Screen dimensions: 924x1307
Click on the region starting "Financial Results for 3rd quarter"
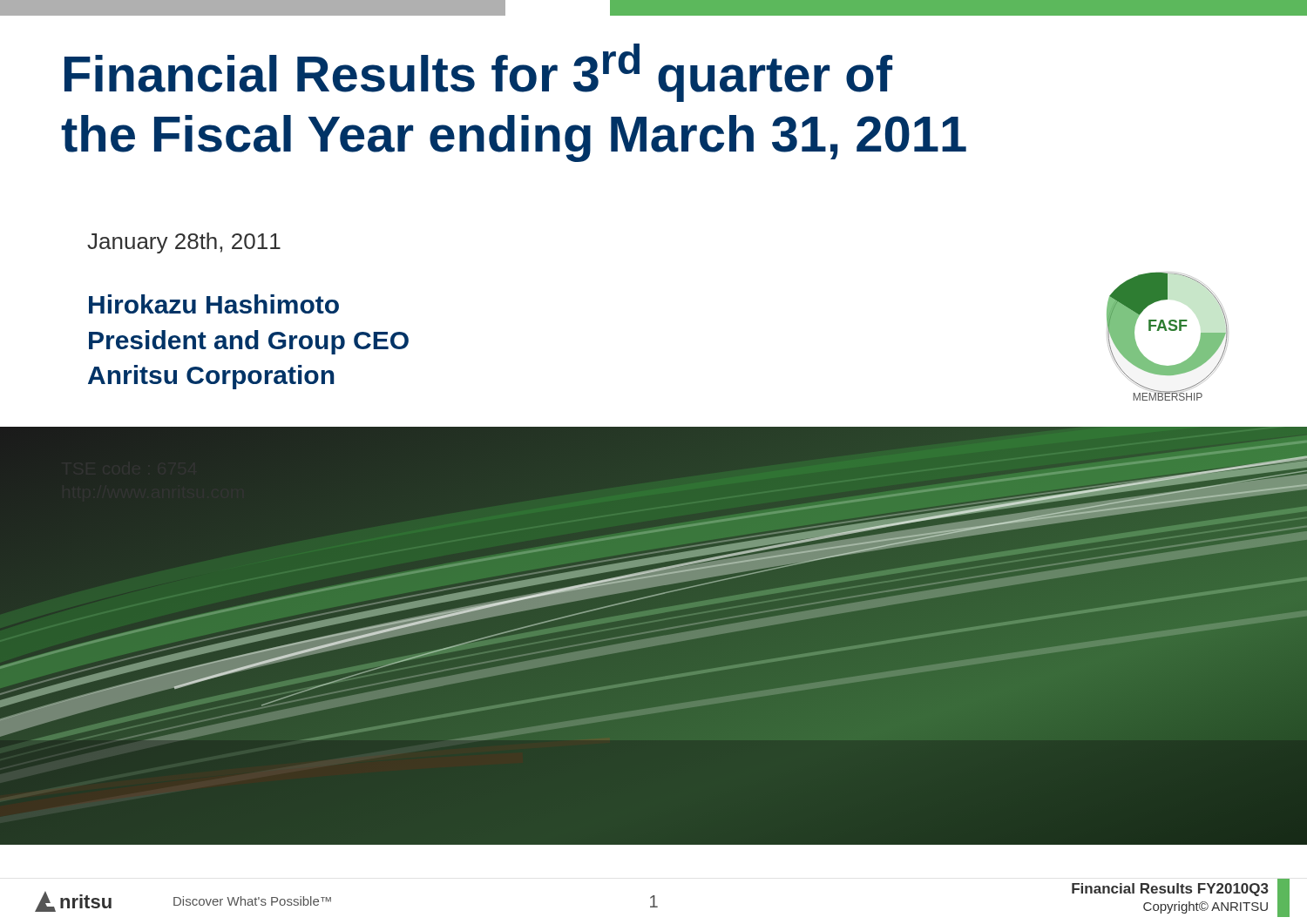coord(518,99)
